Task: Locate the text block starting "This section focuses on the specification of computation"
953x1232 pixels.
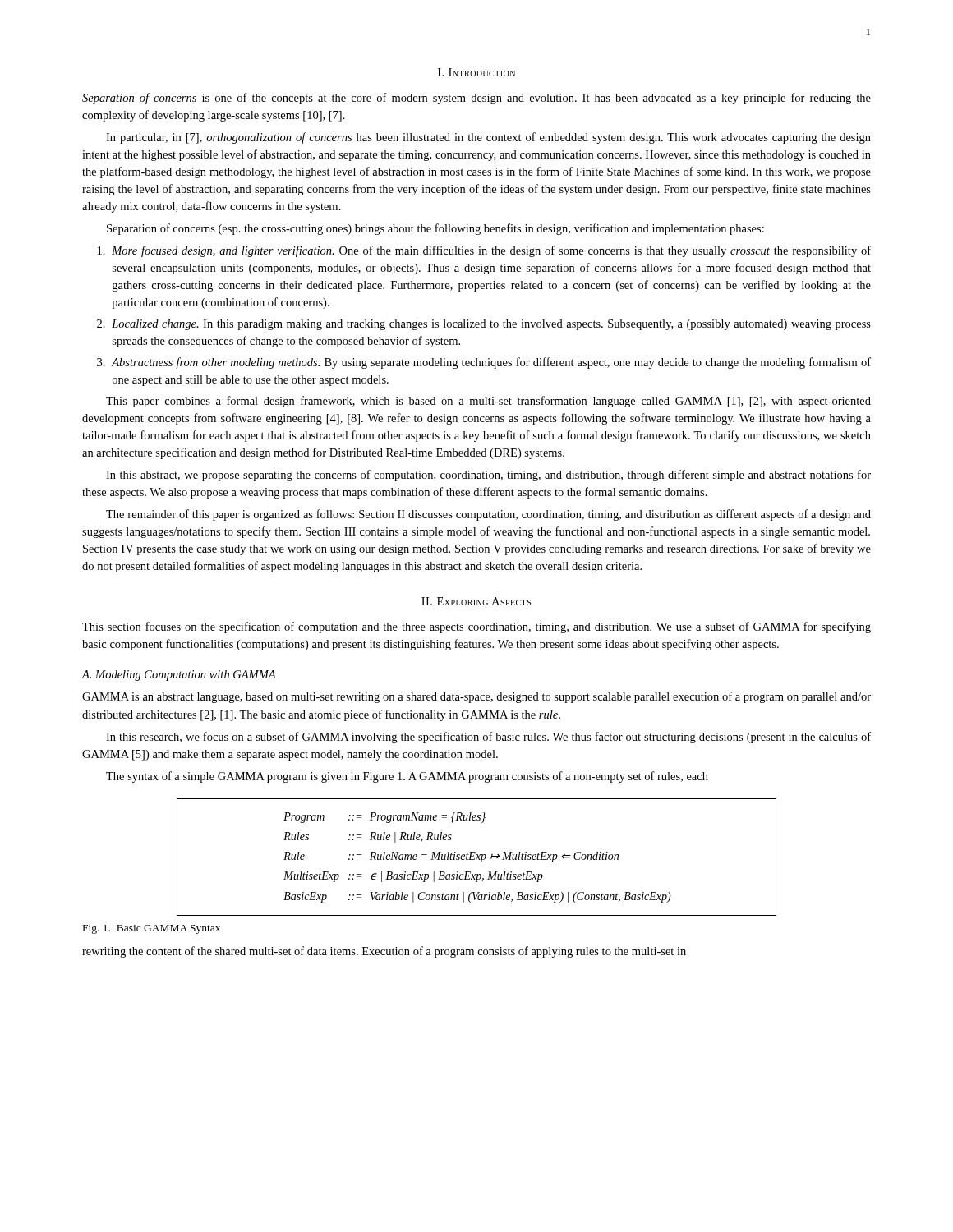Action: 476,636
